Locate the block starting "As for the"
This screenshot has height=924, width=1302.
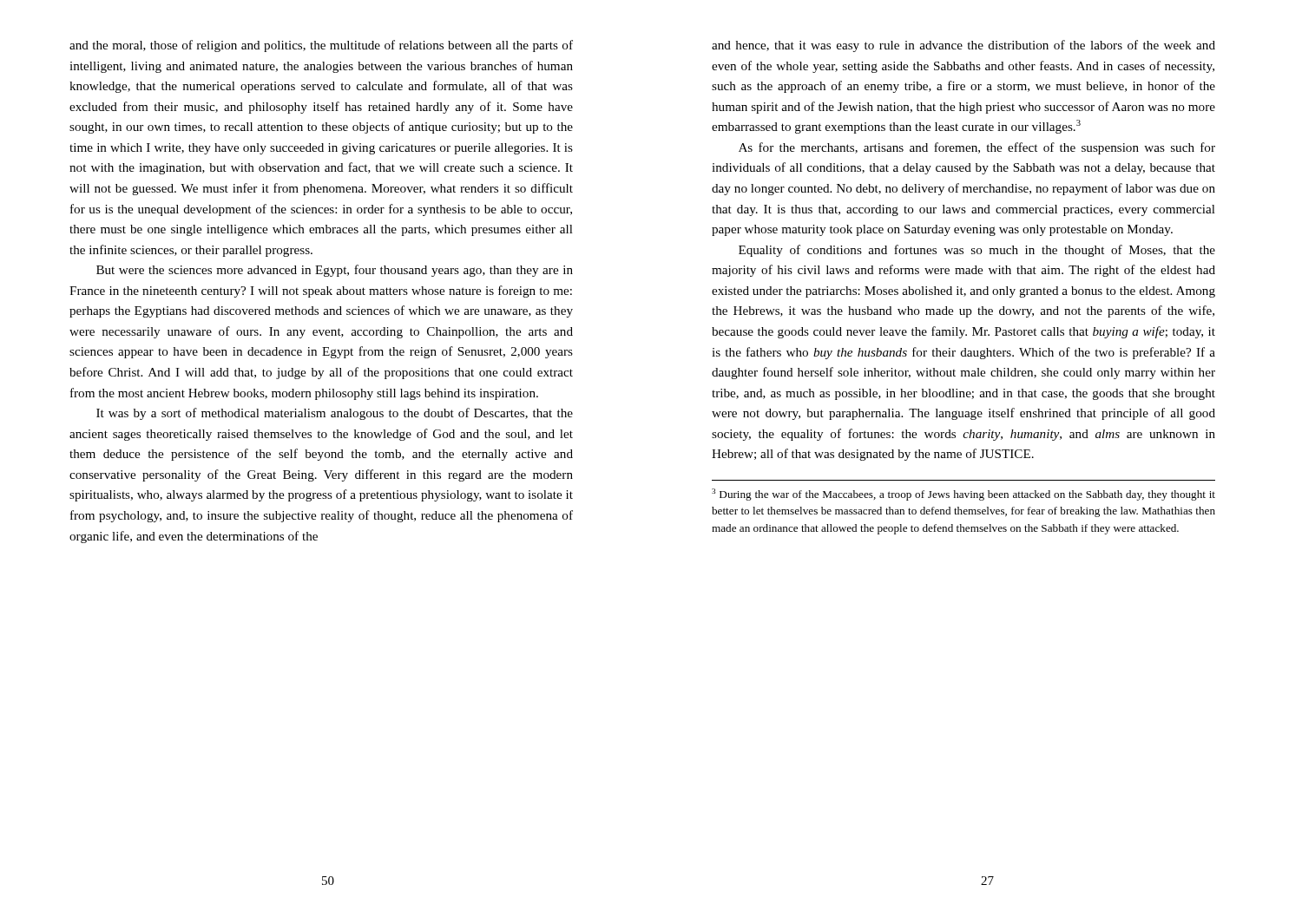pyautogui.click(x=963, y=188)
